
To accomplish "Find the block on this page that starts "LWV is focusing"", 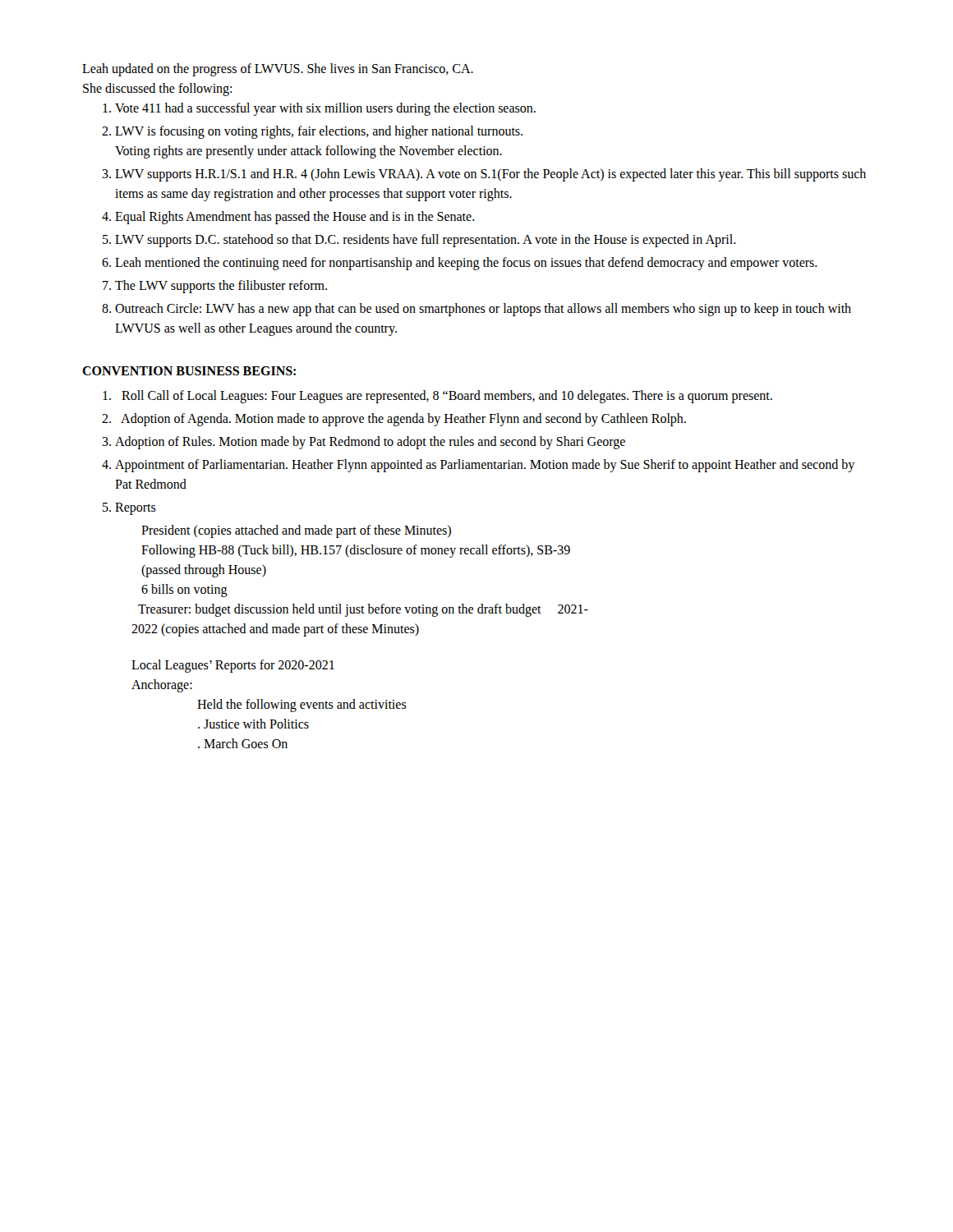I will (319, 141).
